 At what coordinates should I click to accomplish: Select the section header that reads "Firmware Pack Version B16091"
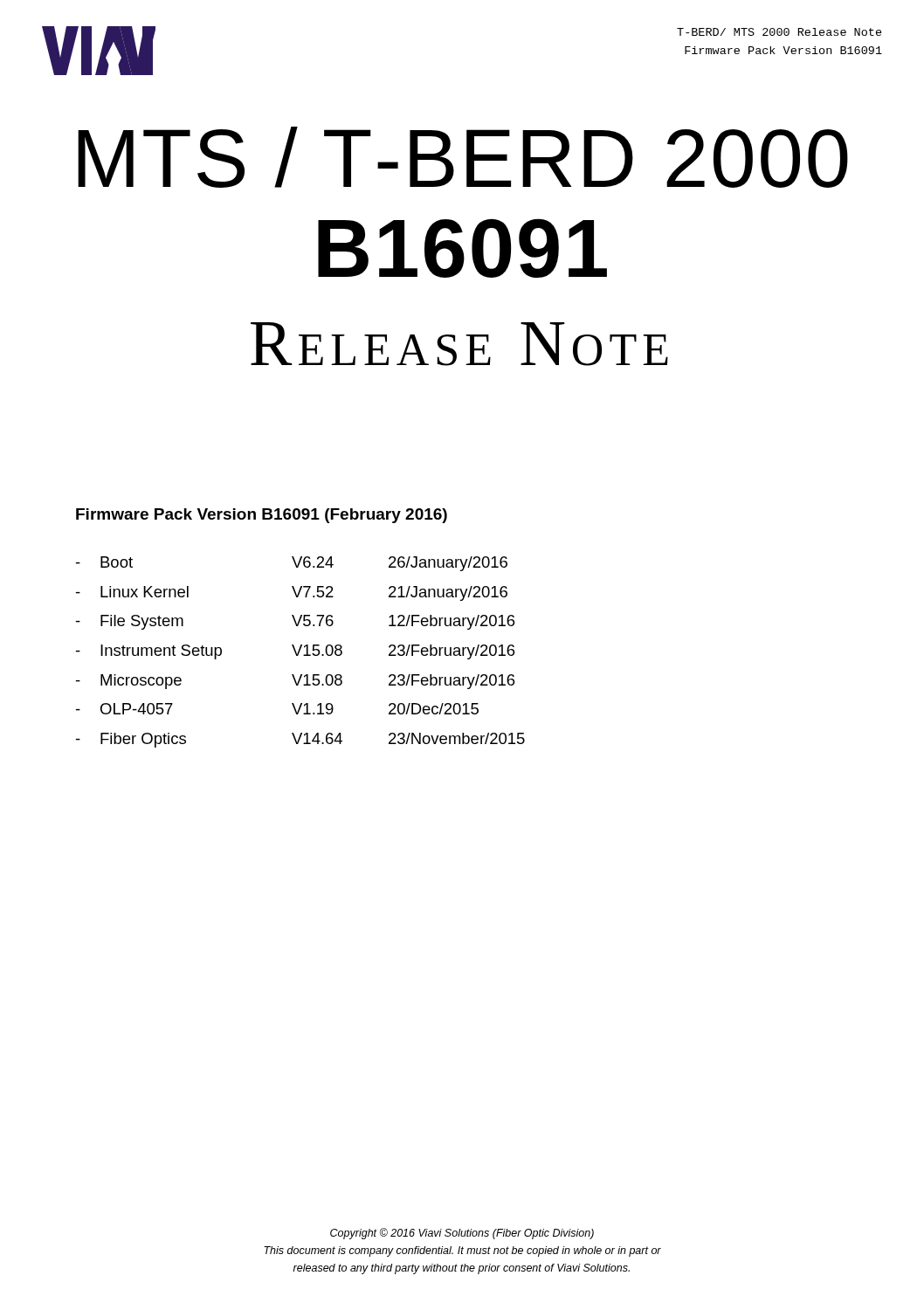pos(261,514)
